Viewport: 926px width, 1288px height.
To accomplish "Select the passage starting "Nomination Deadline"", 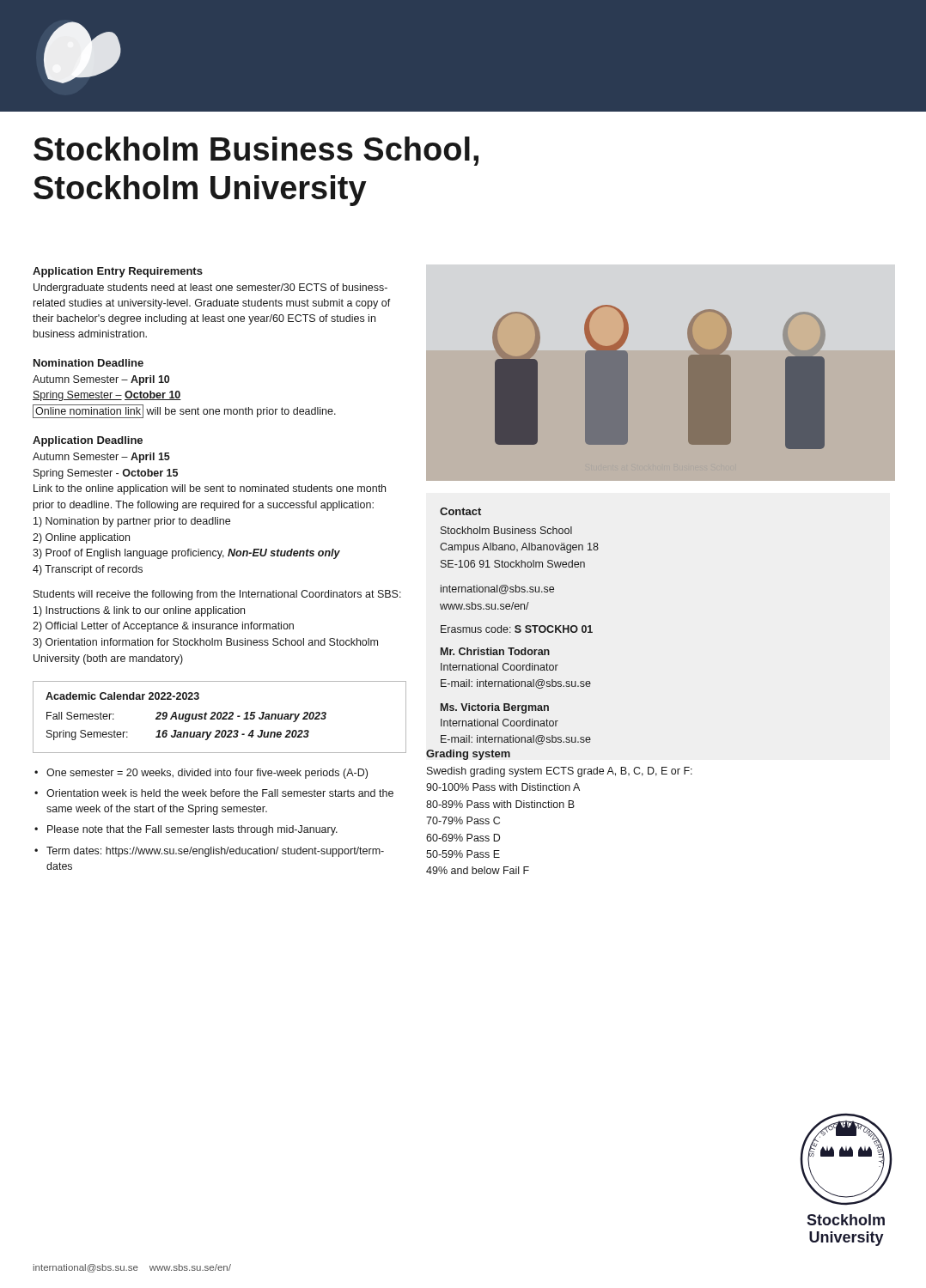I will [88, 362].
